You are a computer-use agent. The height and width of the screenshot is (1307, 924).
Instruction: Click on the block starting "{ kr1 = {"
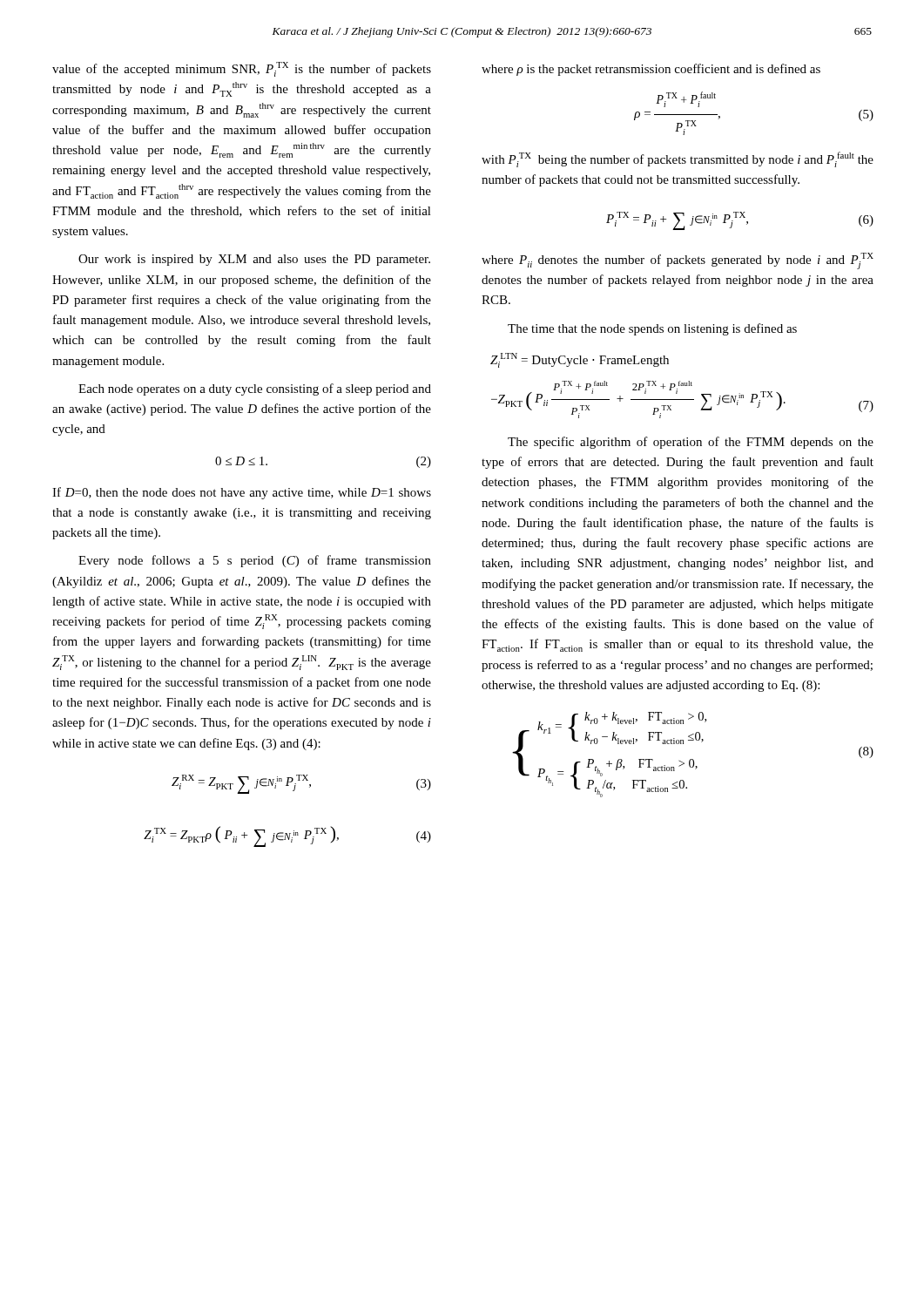pyautogui.click(x=691, y=751)
